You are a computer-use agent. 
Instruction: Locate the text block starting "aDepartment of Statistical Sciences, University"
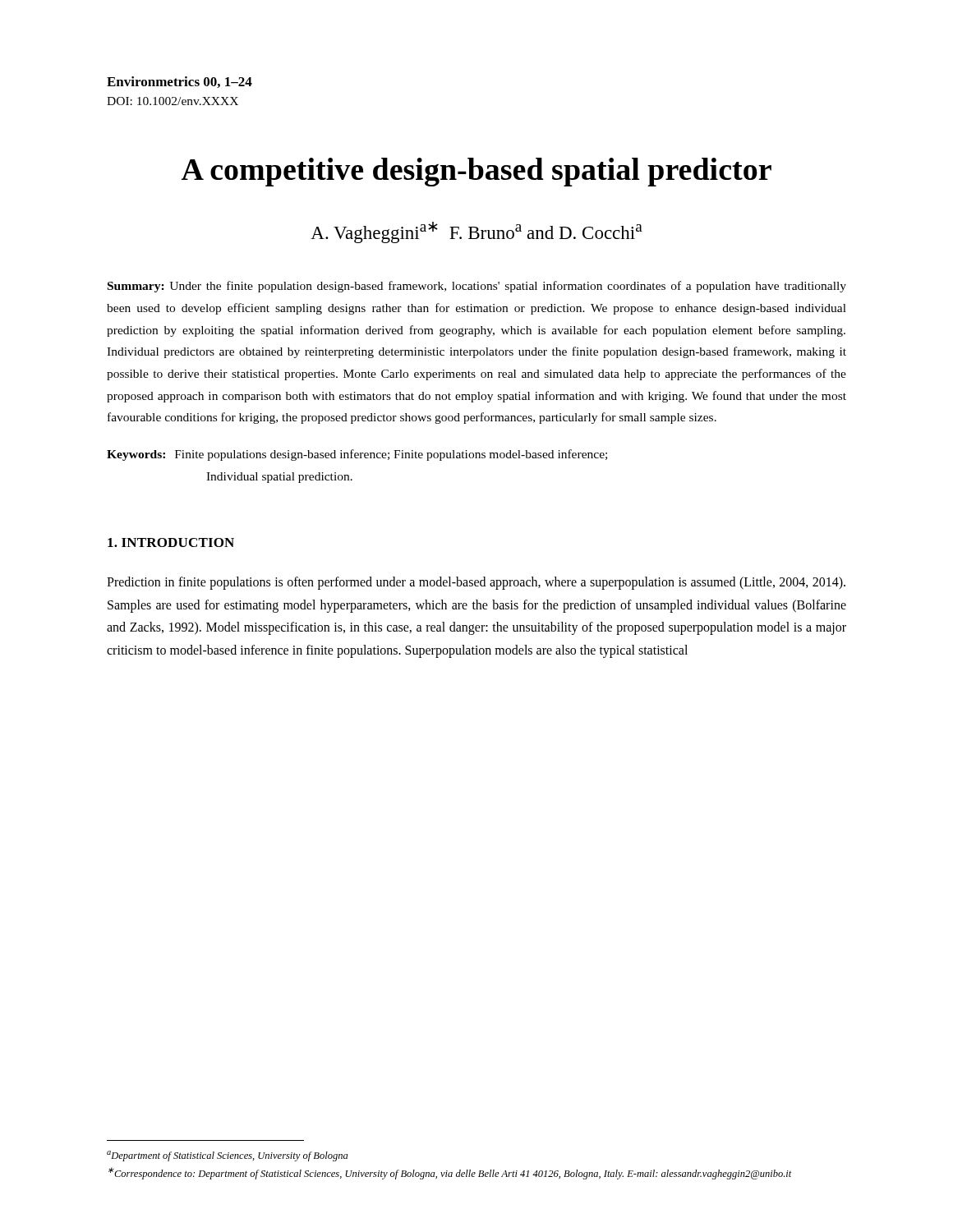point(227,1155)
